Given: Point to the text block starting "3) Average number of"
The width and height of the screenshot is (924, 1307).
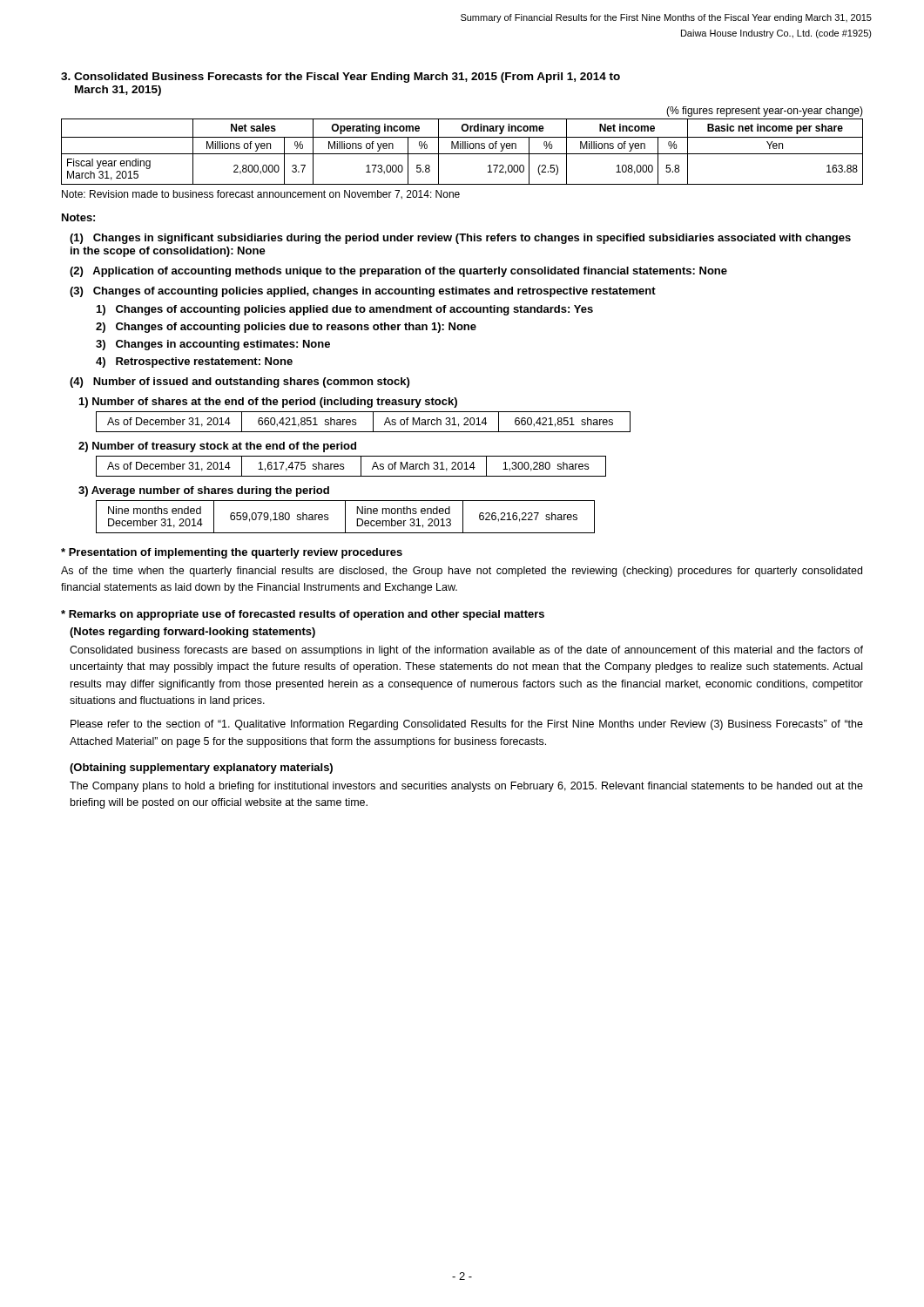Looking at the screenshot, I should click(x=204, y=490).
